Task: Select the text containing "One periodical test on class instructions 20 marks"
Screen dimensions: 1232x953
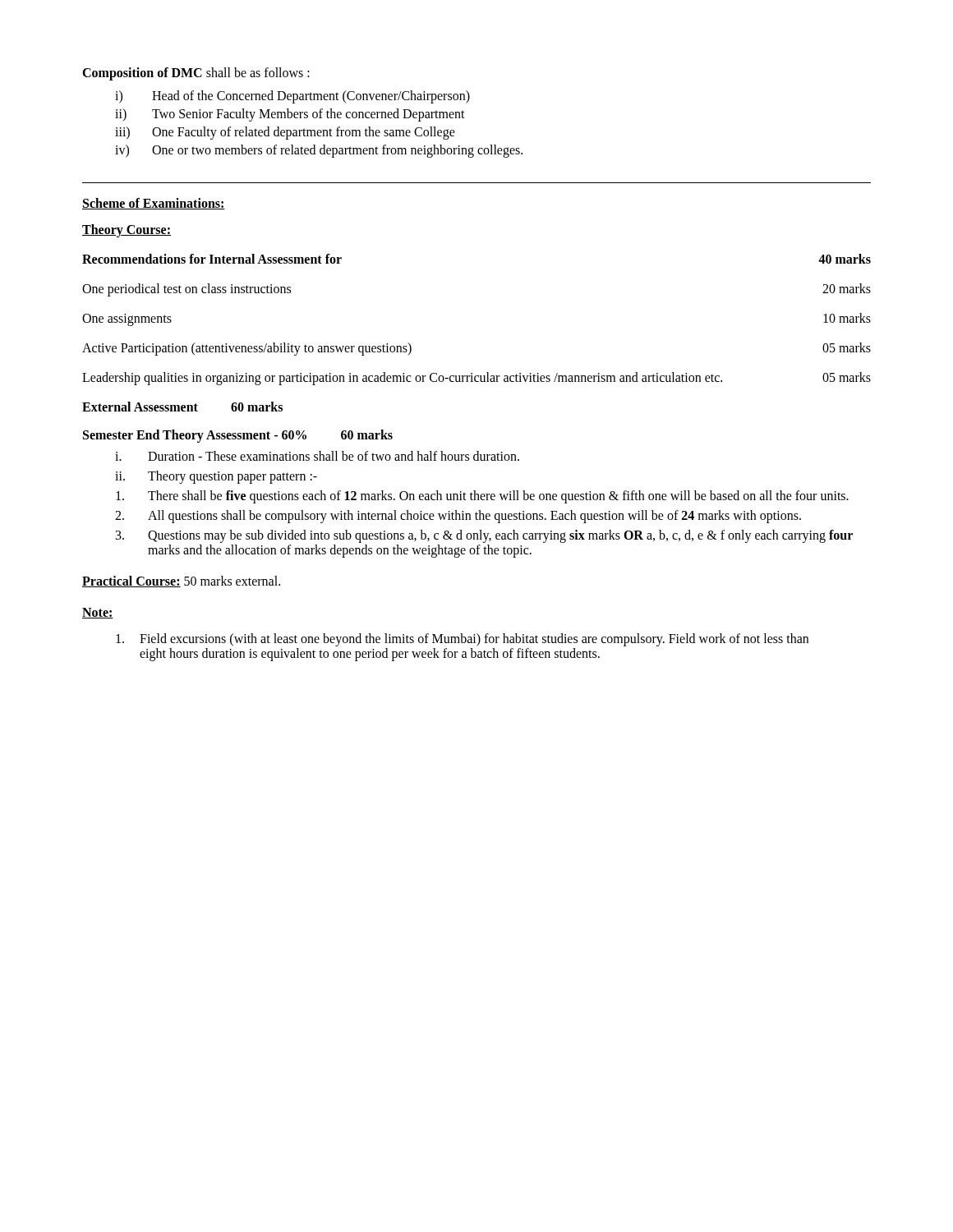Action: 186,290
